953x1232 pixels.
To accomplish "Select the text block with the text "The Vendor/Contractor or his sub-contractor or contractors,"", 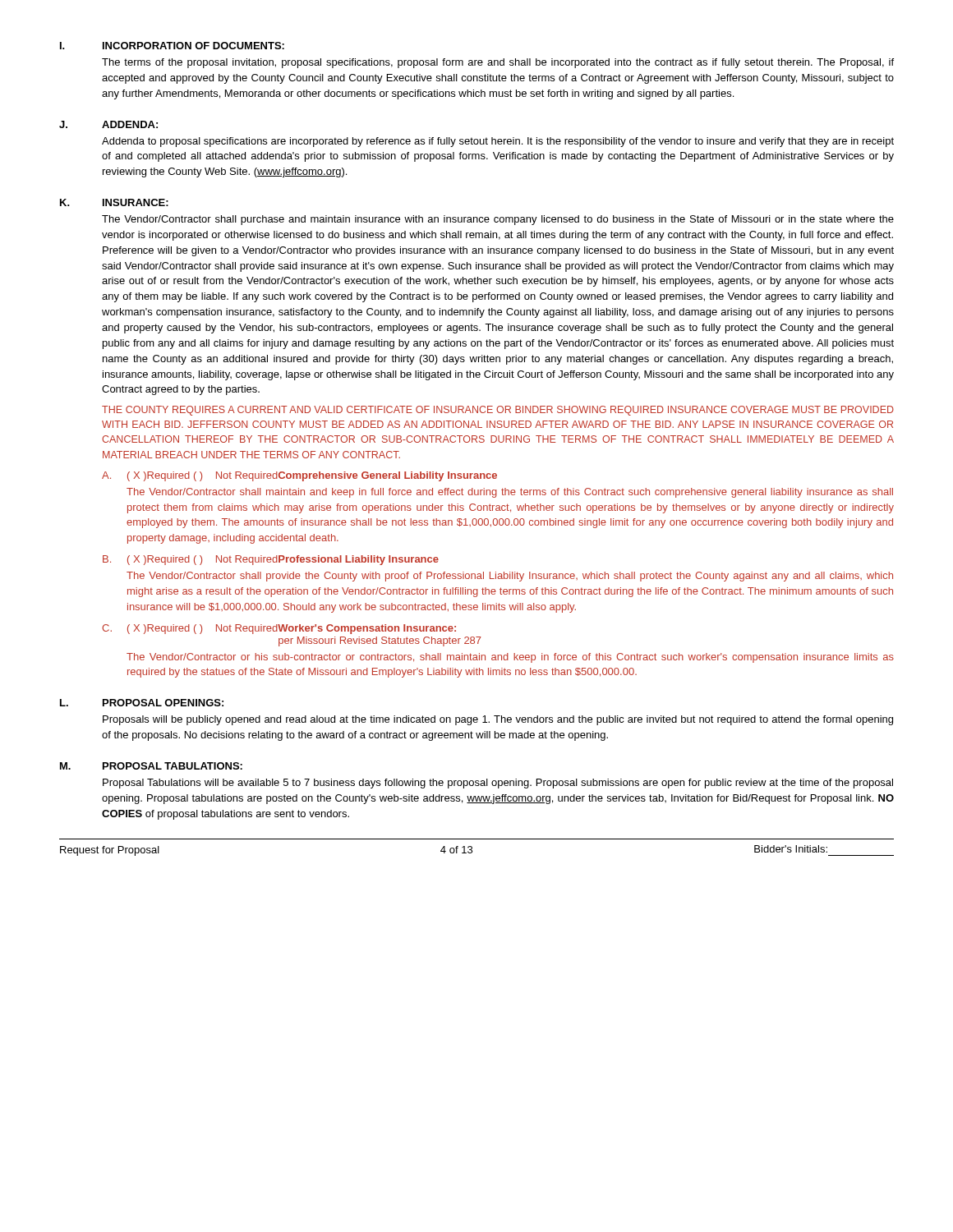I will pos(510,664).
